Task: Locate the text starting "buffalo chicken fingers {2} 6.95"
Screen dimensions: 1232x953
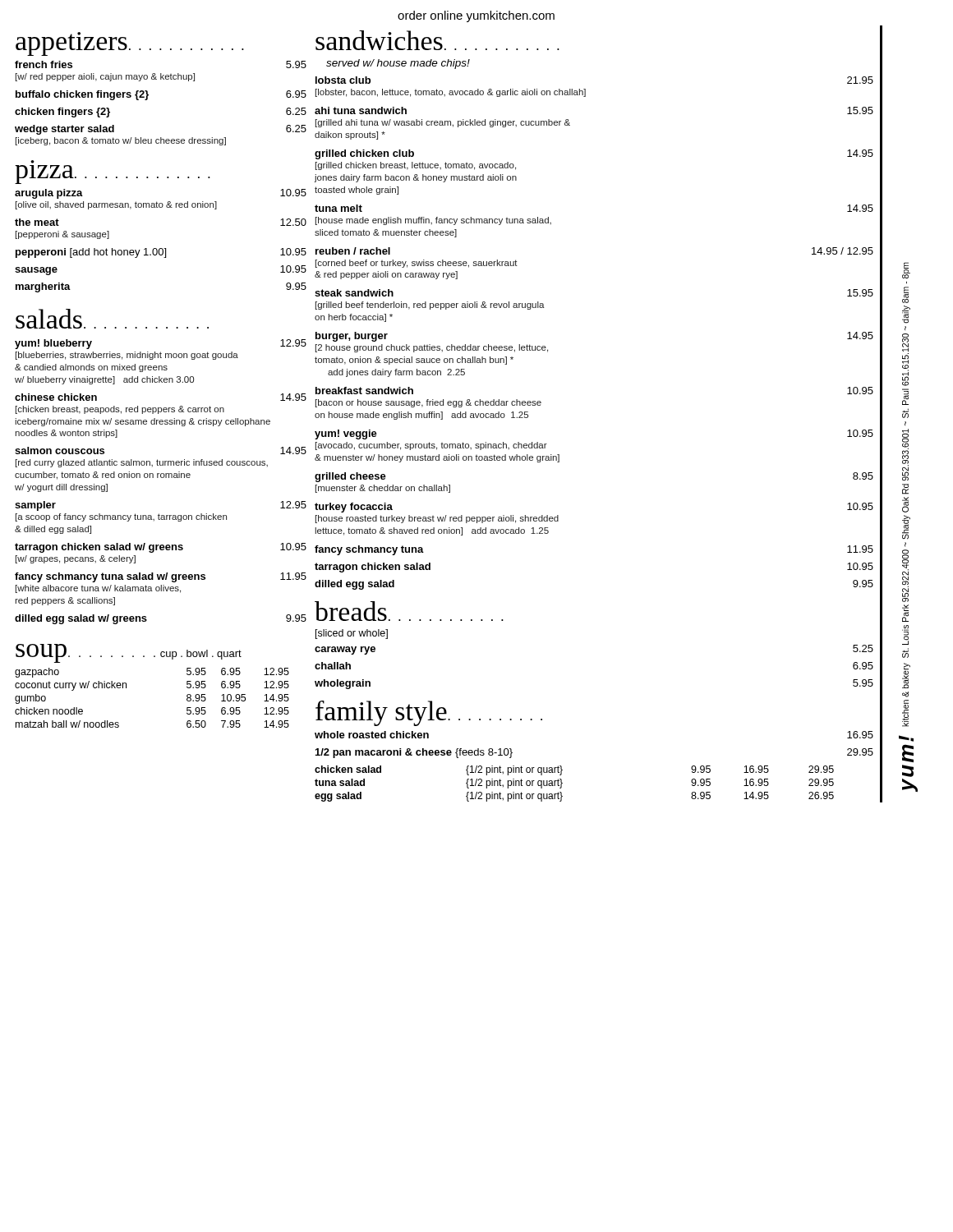Action: click(81, 95)
